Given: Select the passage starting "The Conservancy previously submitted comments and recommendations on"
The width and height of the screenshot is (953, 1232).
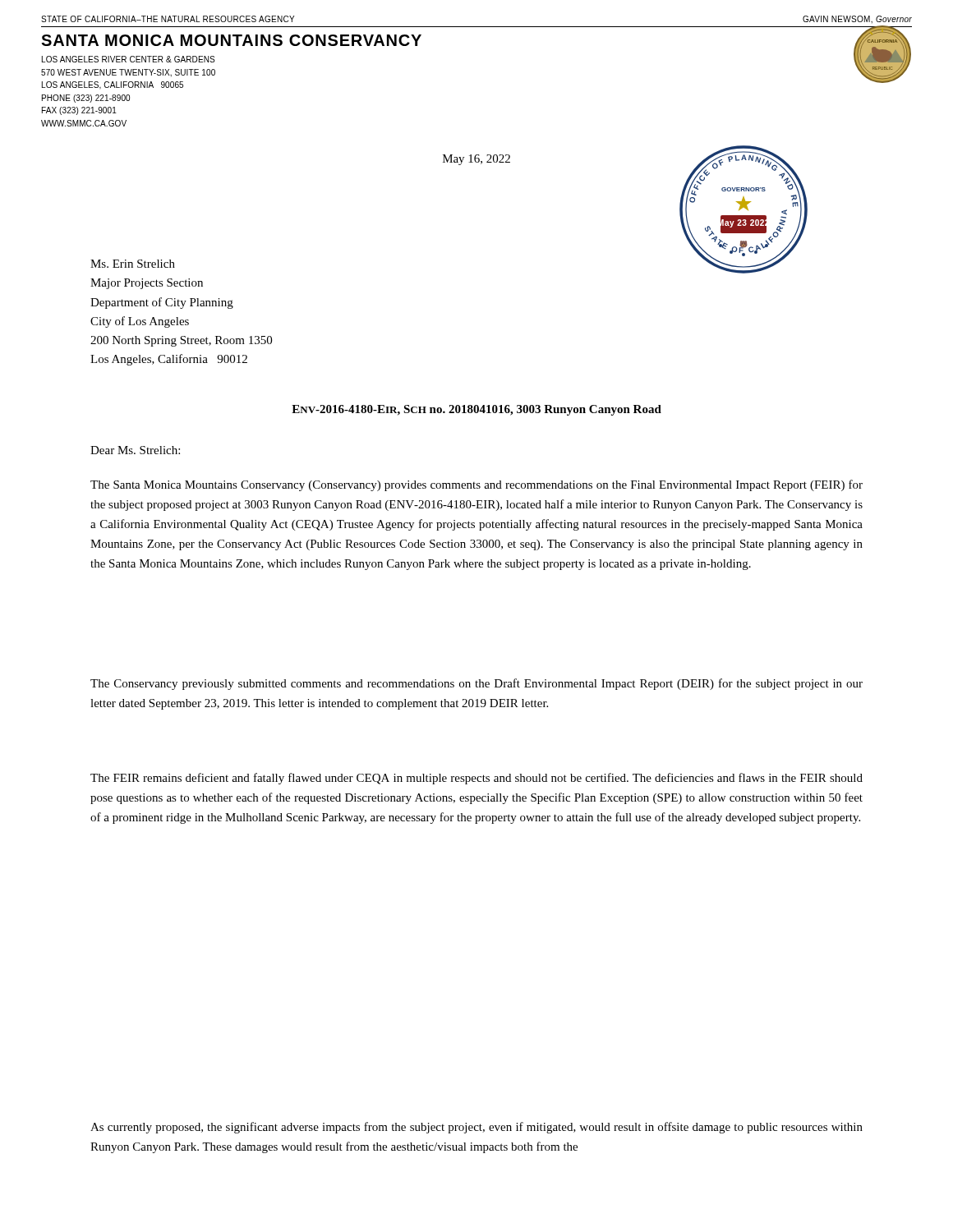Looking at the screenshot, I should coord(476,693).
